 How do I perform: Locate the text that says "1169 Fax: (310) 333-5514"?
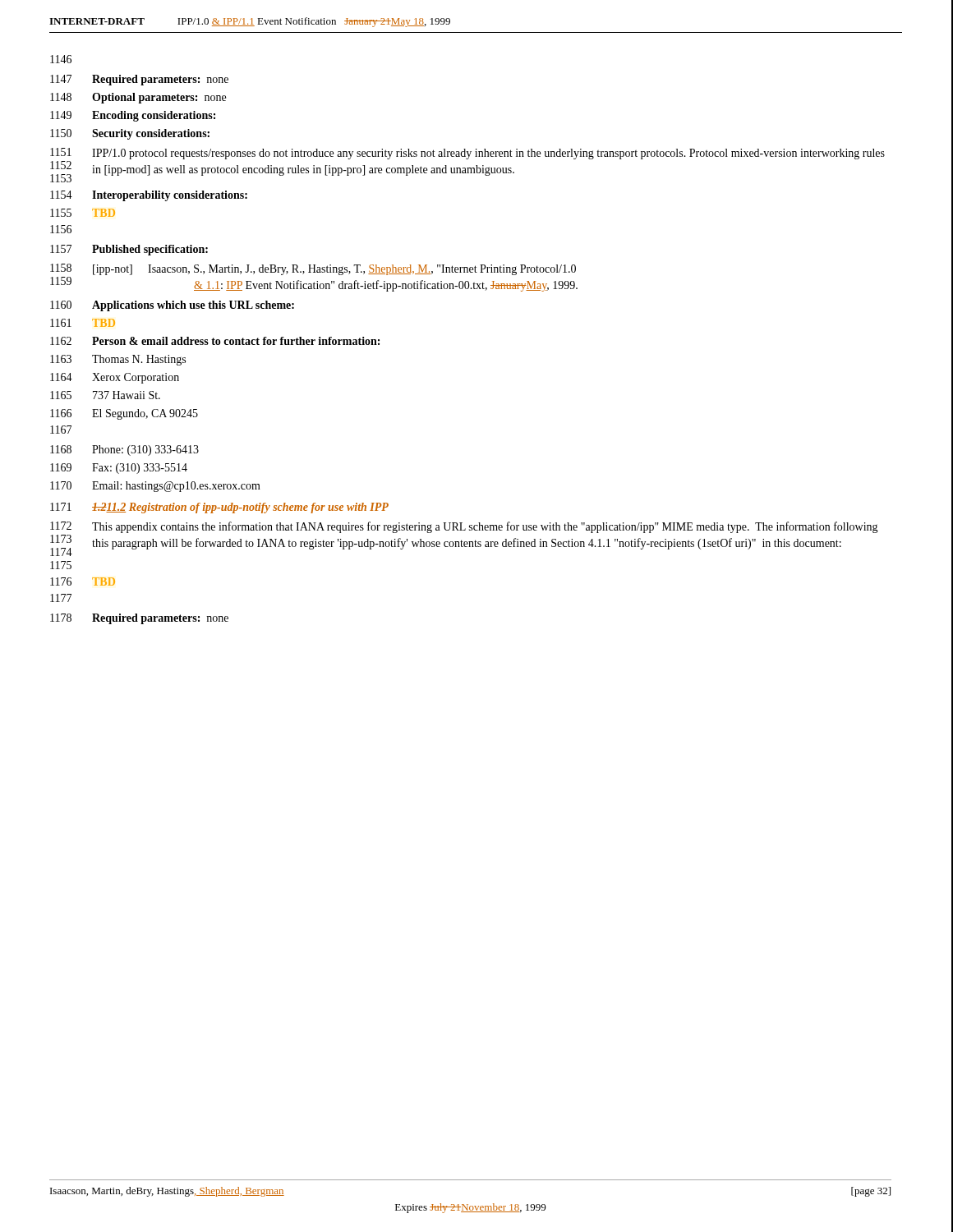119,469
